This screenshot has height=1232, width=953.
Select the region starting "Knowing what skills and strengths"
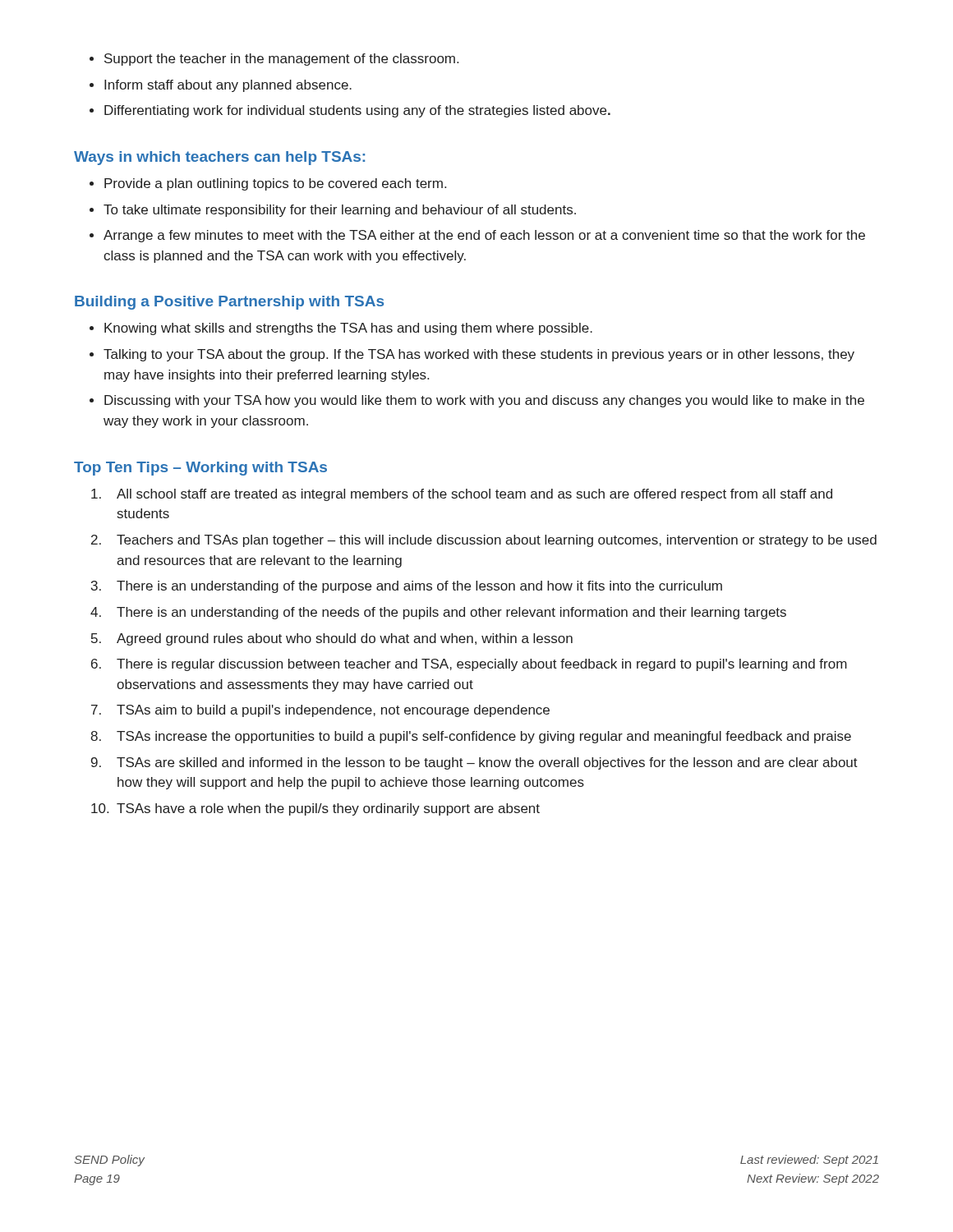click(x=491, y=329)
